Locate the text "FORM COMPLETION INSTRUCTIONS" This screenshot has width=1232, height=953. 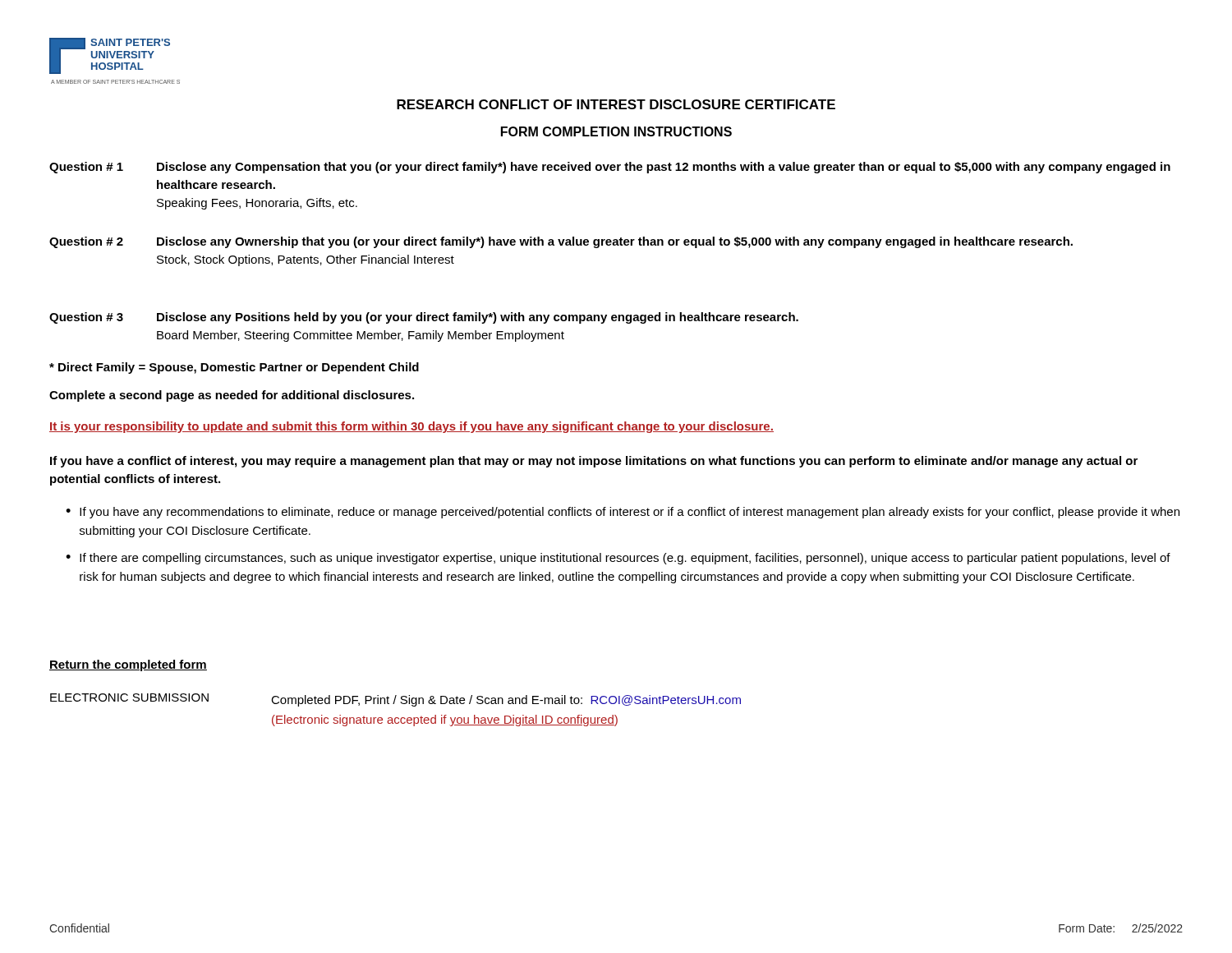point(616,132)
